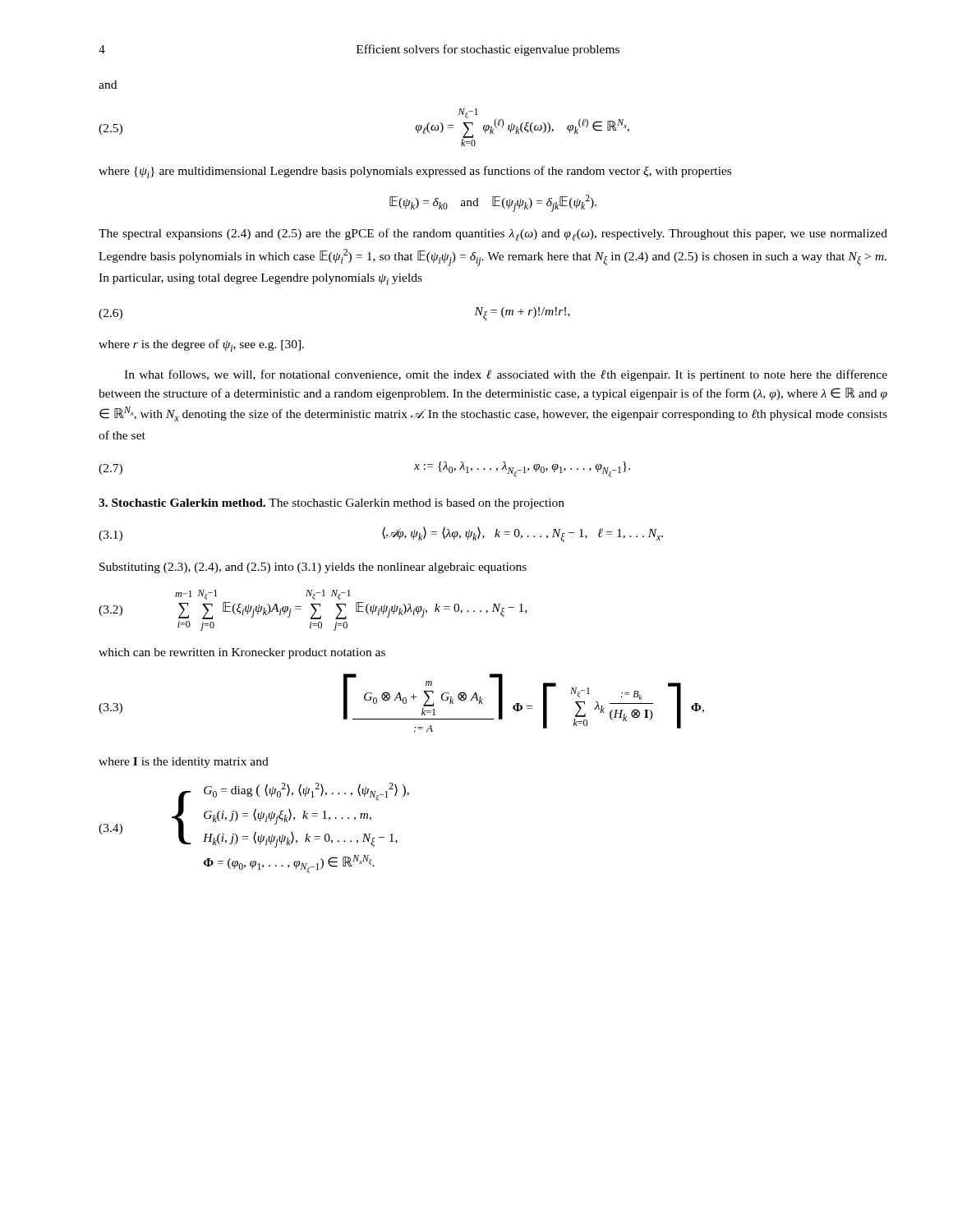Screen dimensions: 1232x953
Task: Navigate to the text block starting "where r is the"
Action: click(202, 346)
